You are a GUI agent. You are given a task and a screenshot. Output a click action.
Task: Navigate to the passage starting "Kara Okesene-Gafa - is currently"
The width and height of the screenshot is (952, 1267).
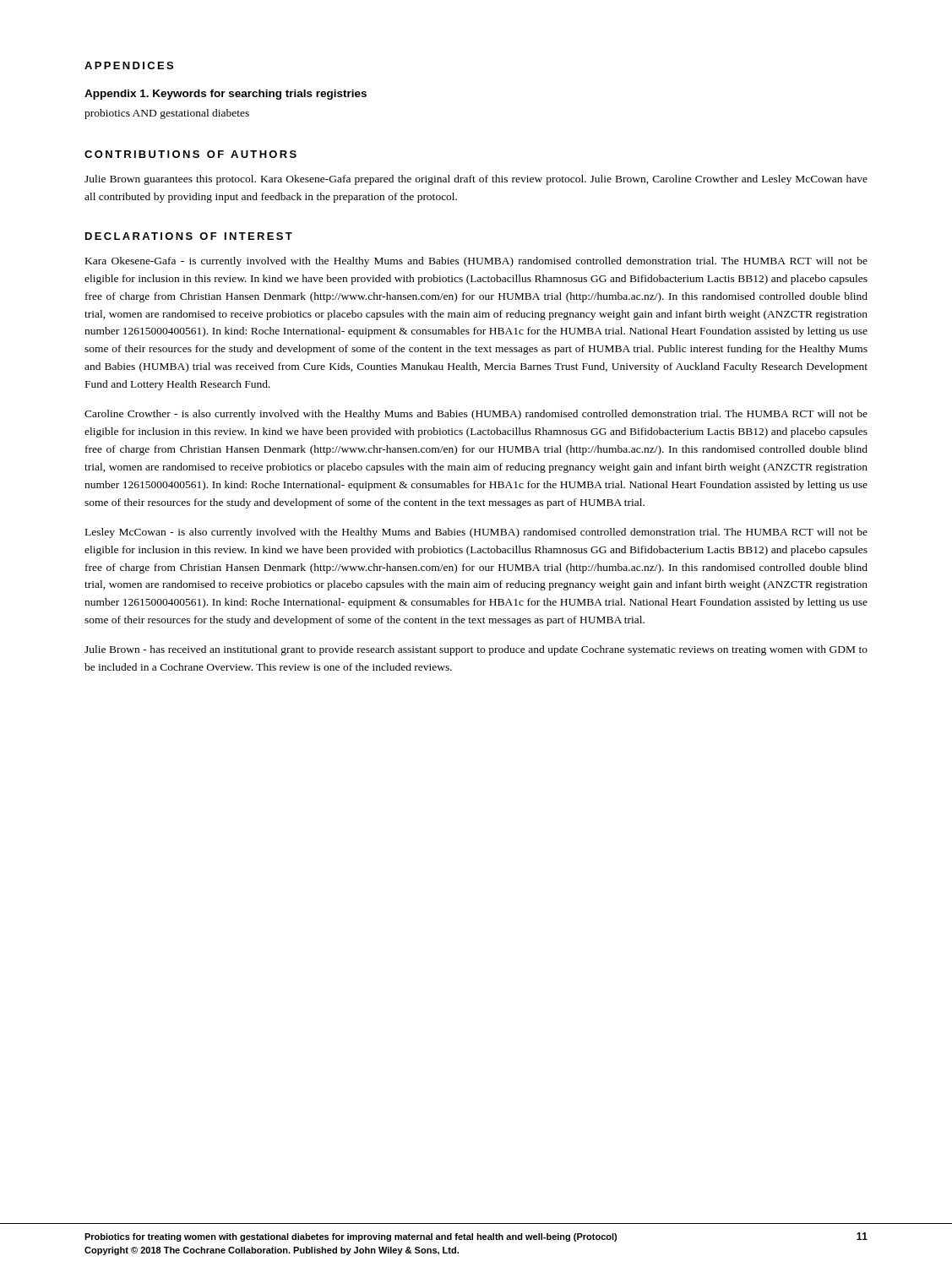(x=476, y=322)
